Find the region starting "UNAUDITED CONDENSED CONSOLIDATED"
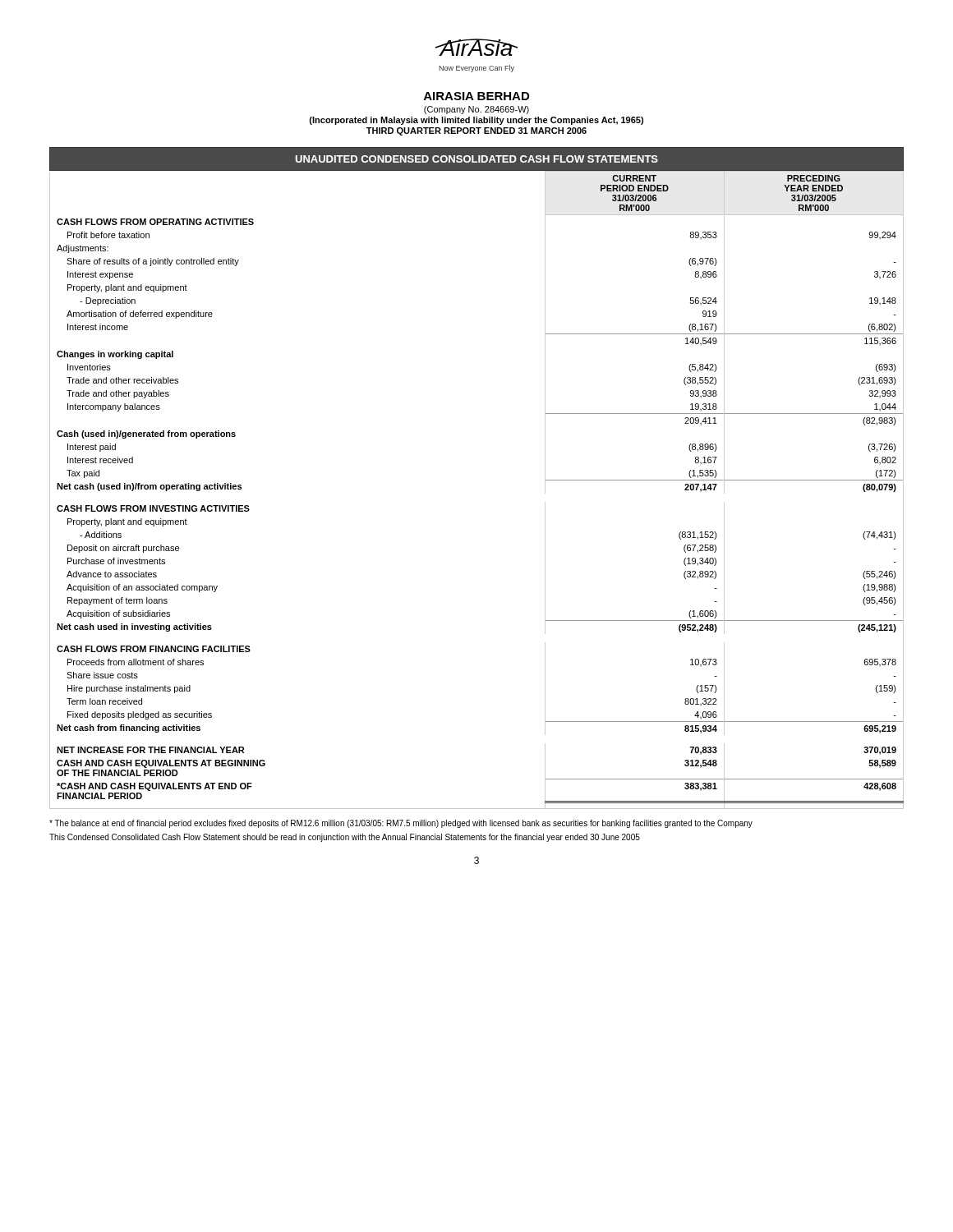953x1232 pixels. (x=476, y=159)
